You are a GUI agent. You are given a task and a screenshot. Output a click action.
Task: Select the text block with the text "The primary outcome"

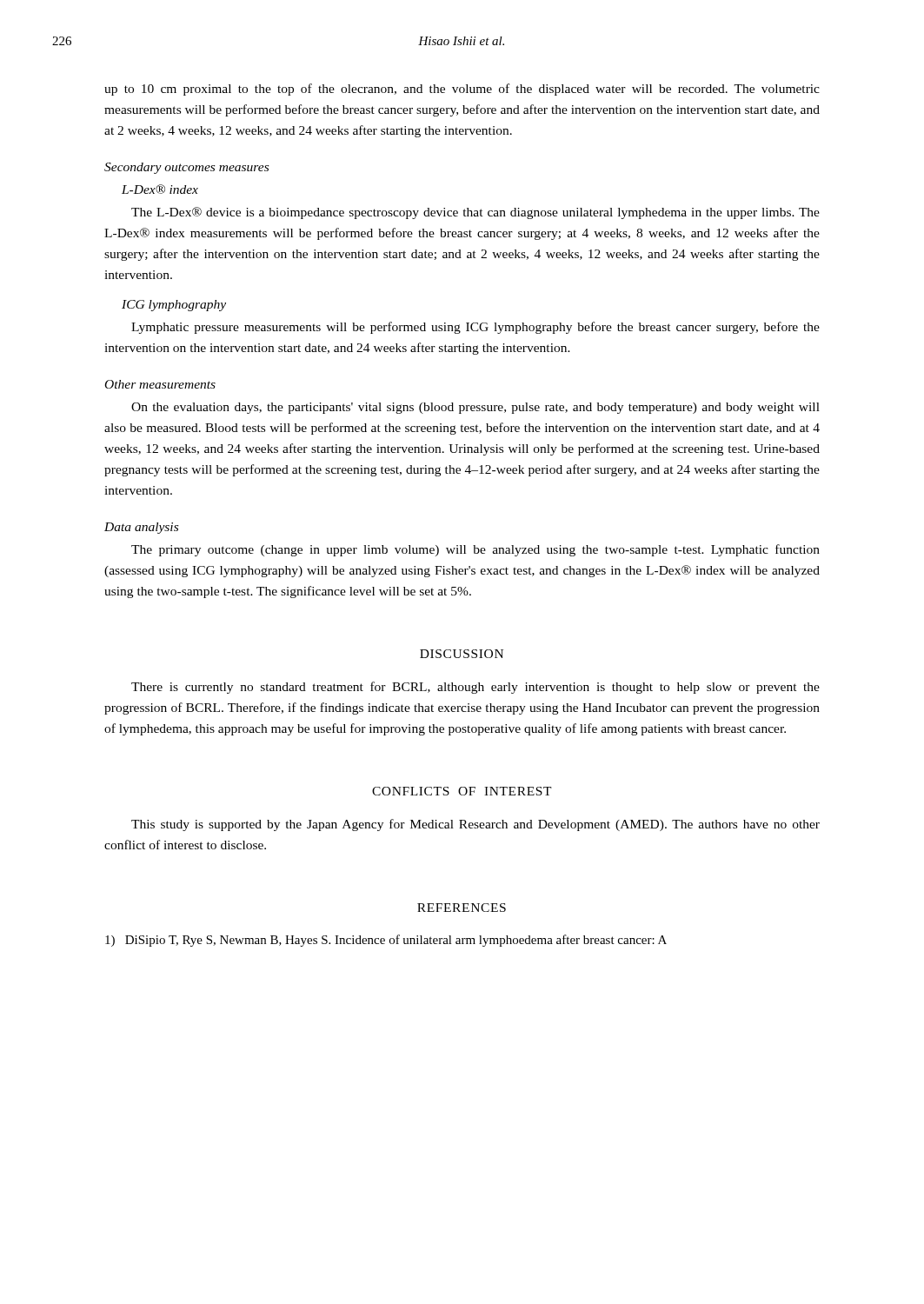click(x=462, y=571)
